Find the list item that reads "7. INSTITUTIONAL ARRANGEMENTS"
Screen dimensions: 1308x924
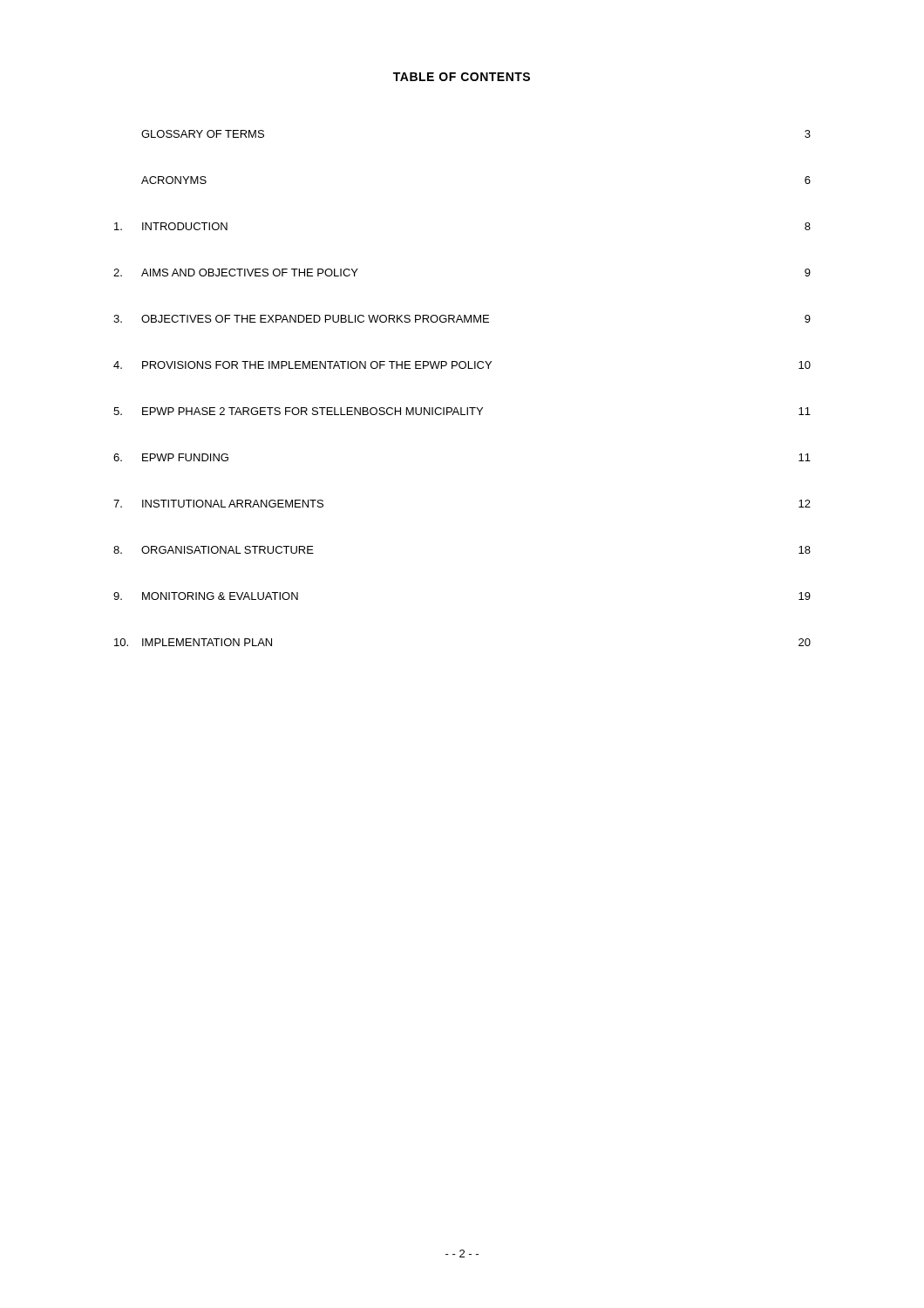pyautogui.click(x=237, y=504)
